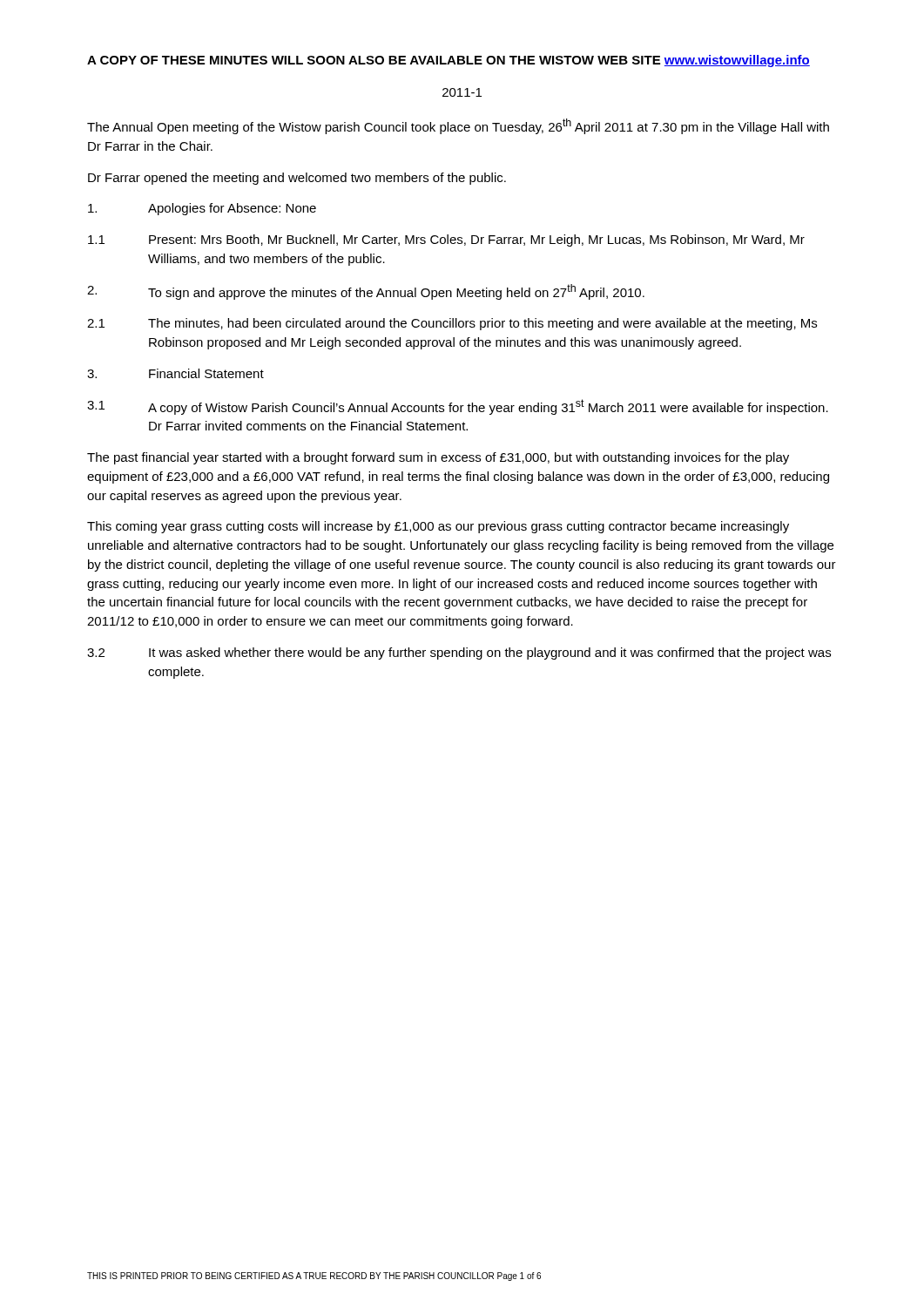Where is the passage that starts "This coming year grass cutting costs will increase"?
The height and width of the screenshot is (1307, 924).
point(462,574)
